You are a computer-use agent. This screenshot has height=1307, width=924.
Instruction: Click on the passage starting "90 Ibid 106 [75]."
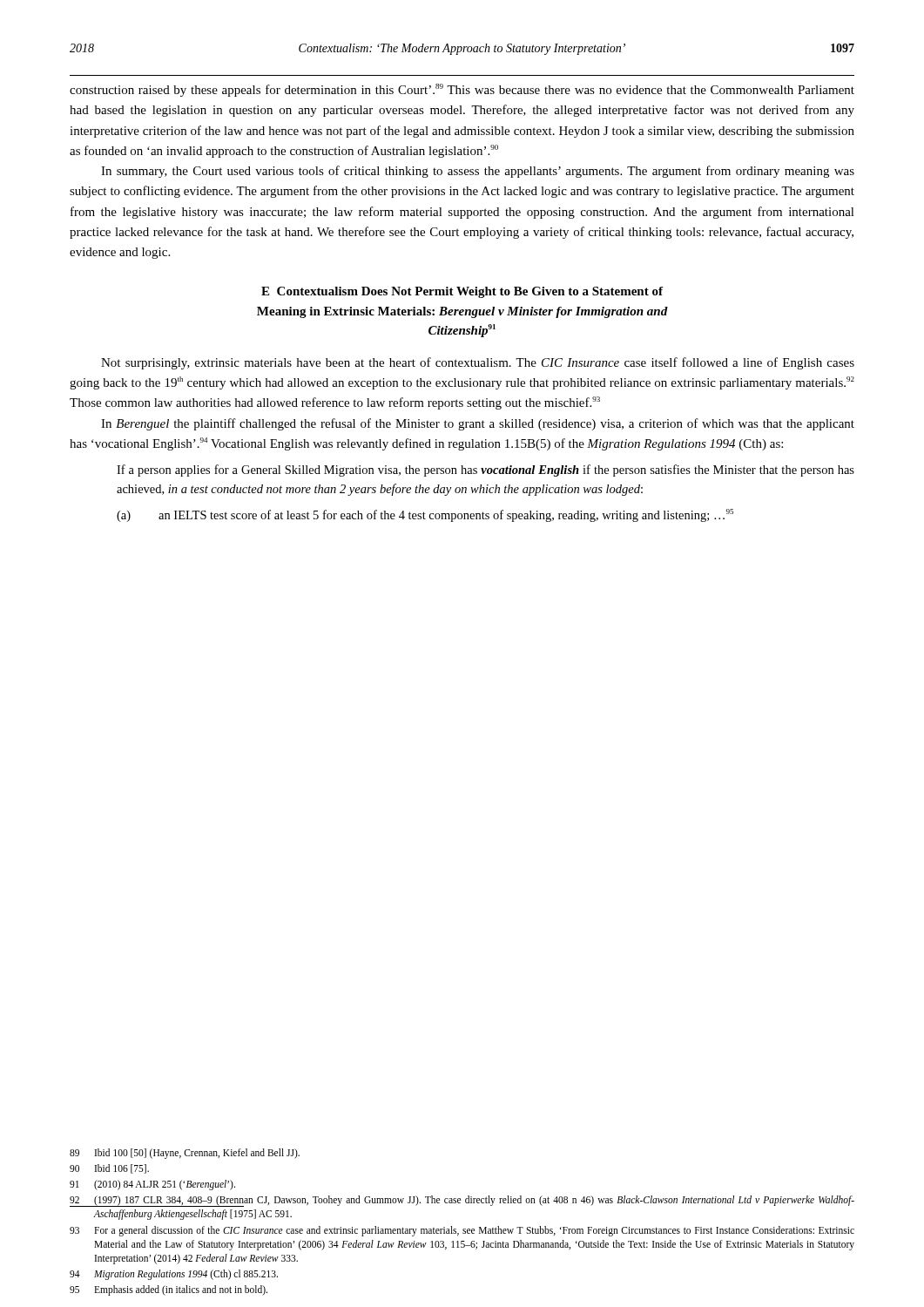109,1169
